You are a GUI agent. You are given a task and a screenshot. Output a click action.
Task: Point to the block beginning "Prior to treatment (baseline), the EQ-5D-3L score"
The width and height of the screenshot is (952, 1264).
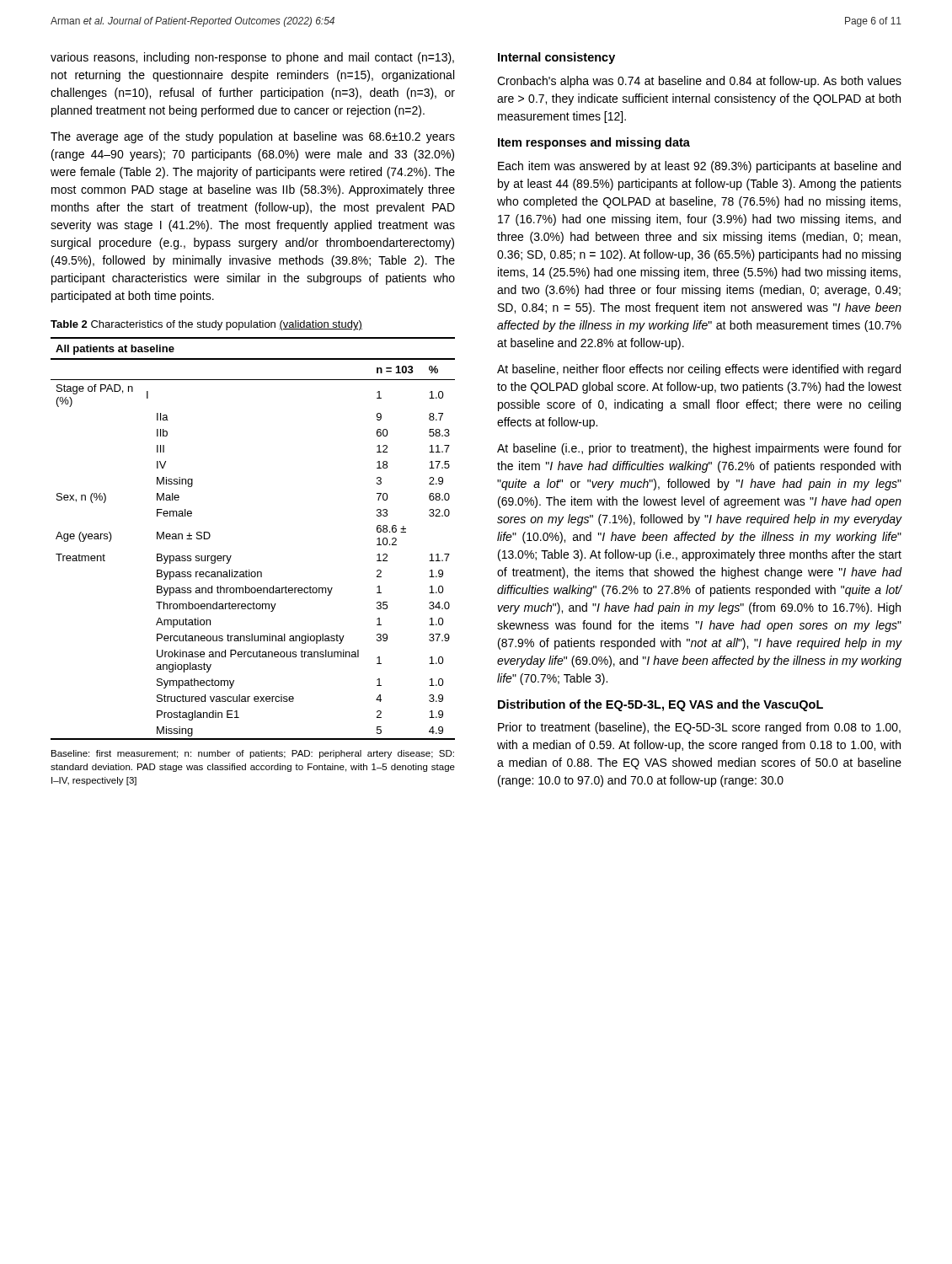coord(699,754)
